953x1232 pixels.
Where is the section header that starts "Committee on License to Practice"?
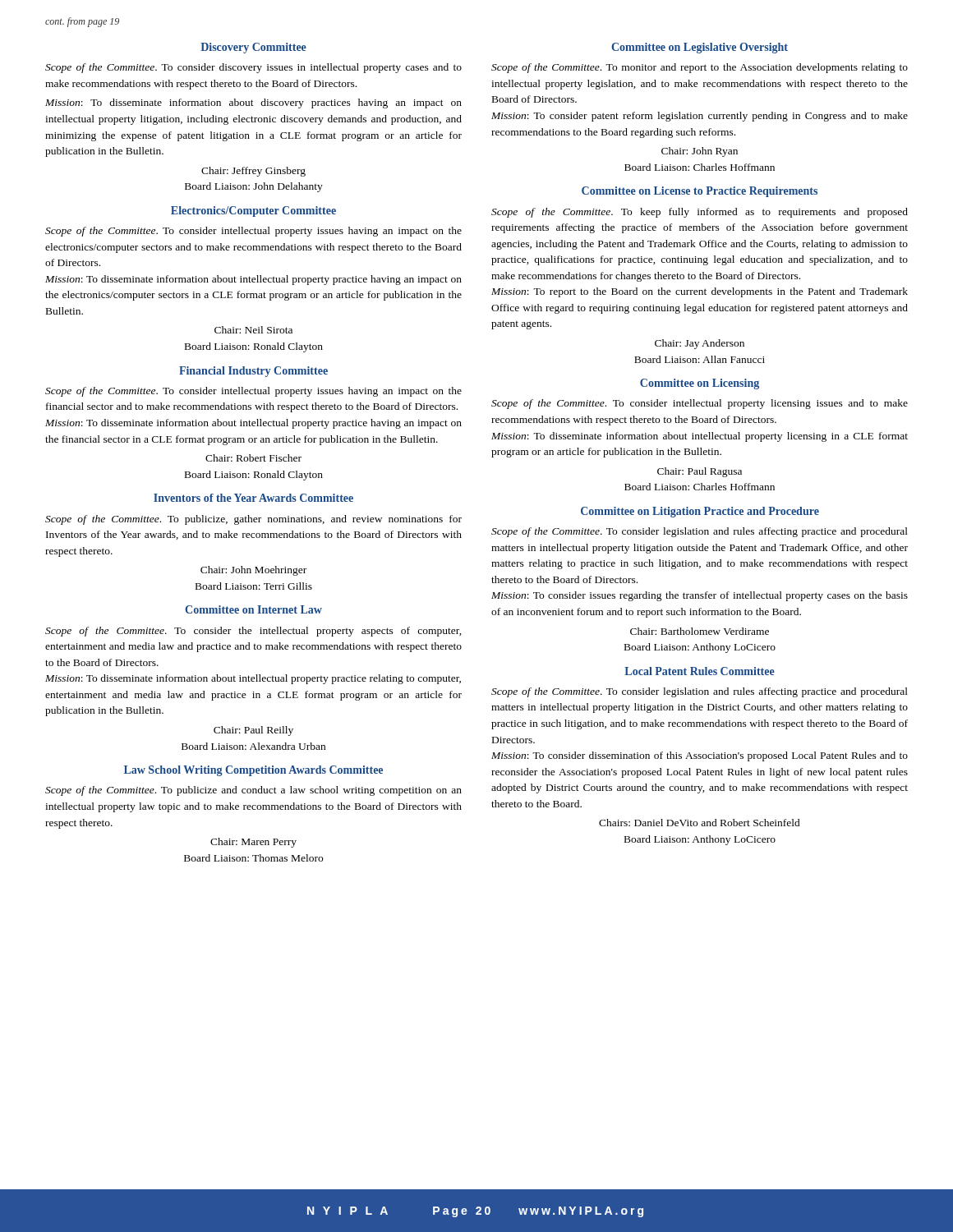click(x=700, y=191)
